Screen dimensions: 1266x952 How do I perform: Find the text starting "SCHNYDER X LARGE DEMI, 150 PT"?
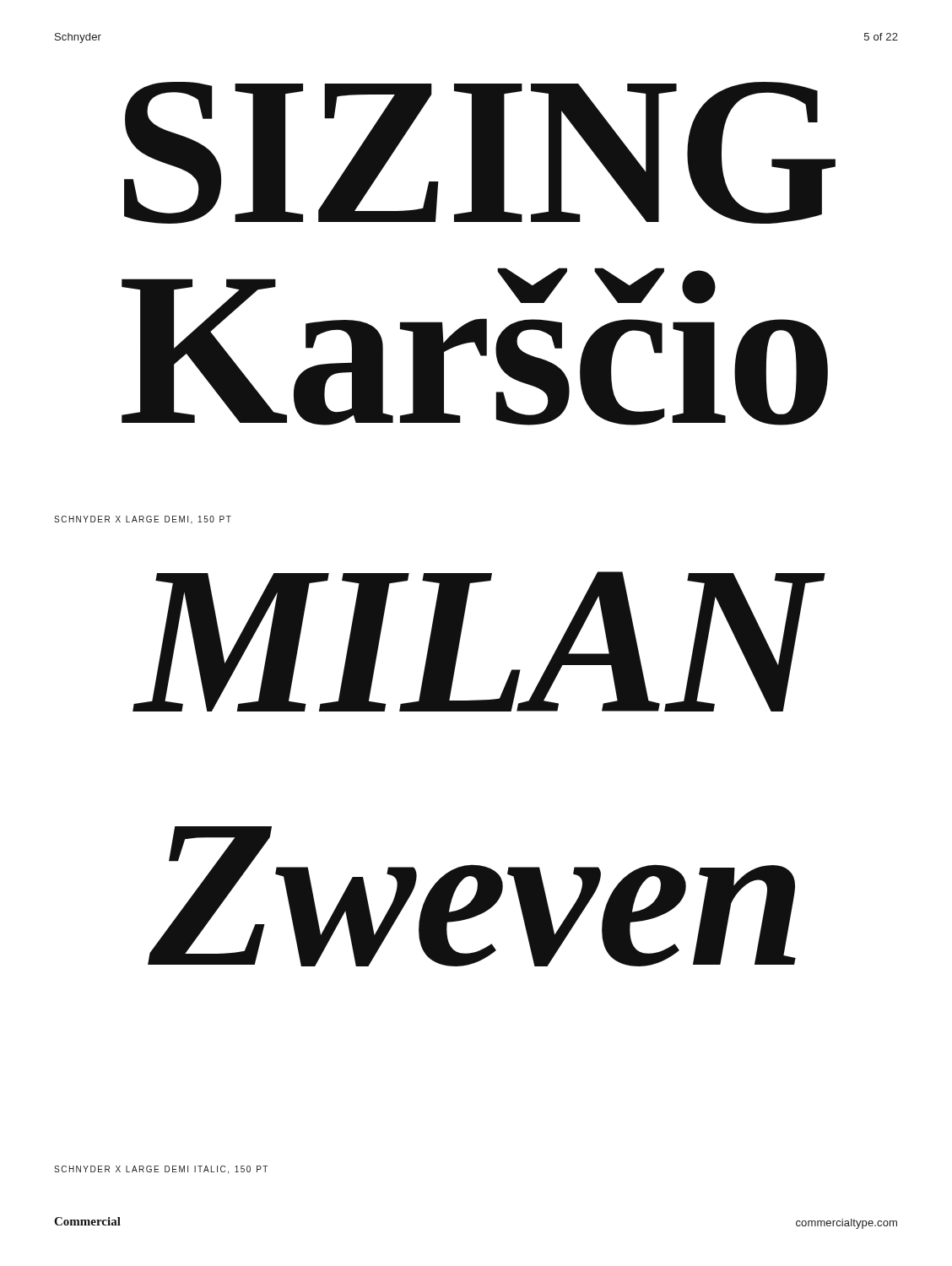click(x=143, y=520)
